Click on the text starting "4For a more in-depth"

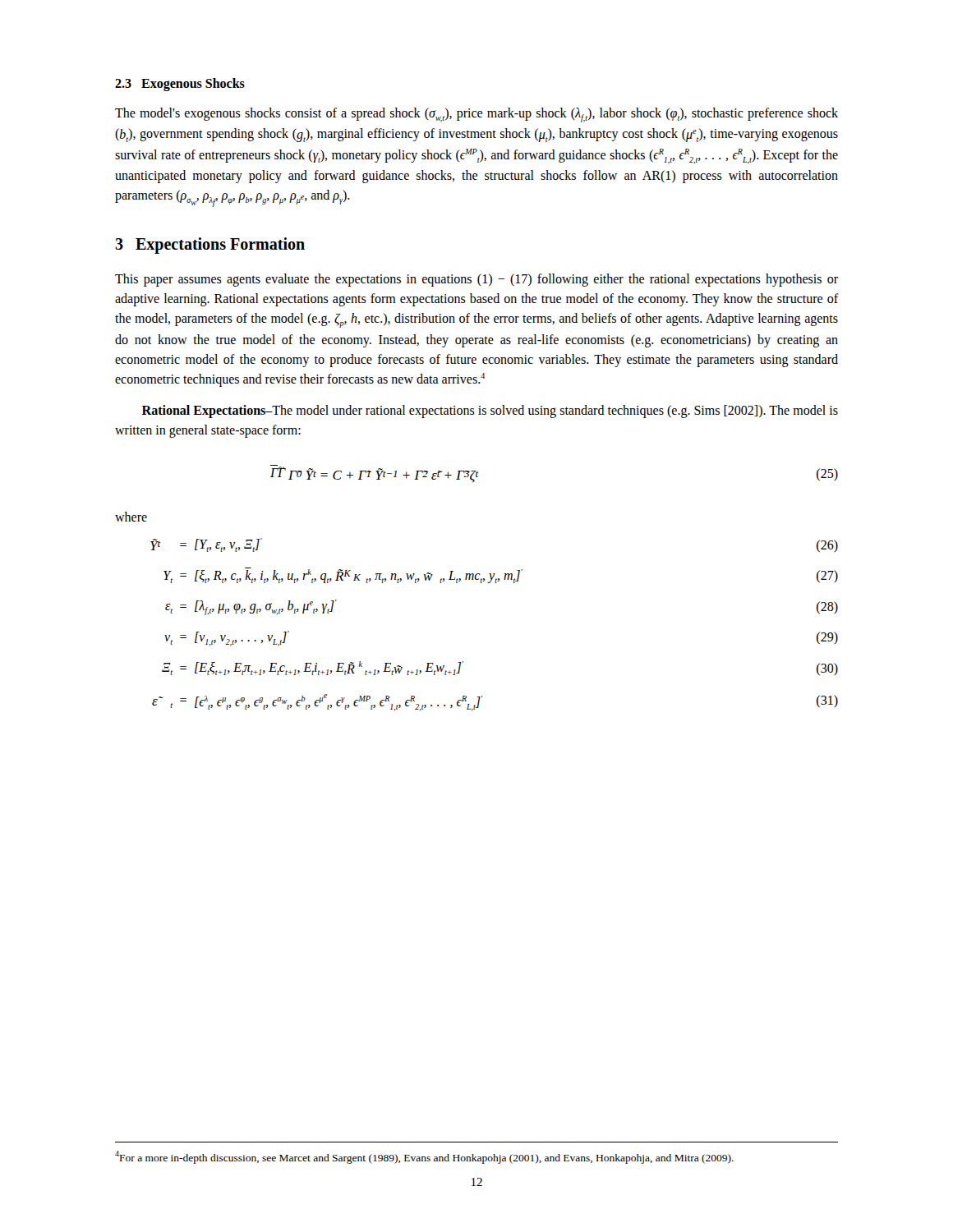click(425, 1156)
